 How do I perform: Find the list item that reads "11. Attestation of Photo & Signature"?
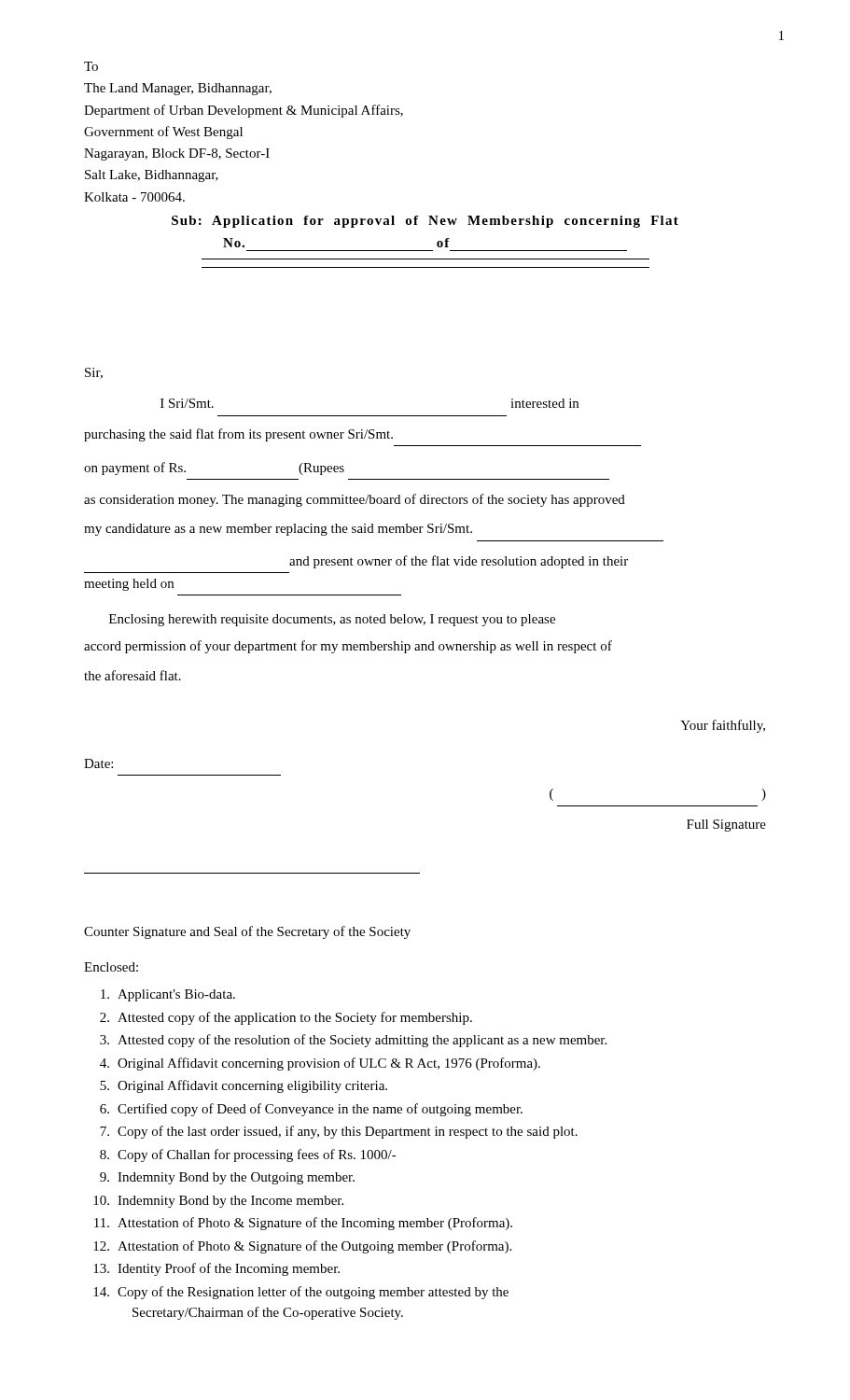(434, 1223)
